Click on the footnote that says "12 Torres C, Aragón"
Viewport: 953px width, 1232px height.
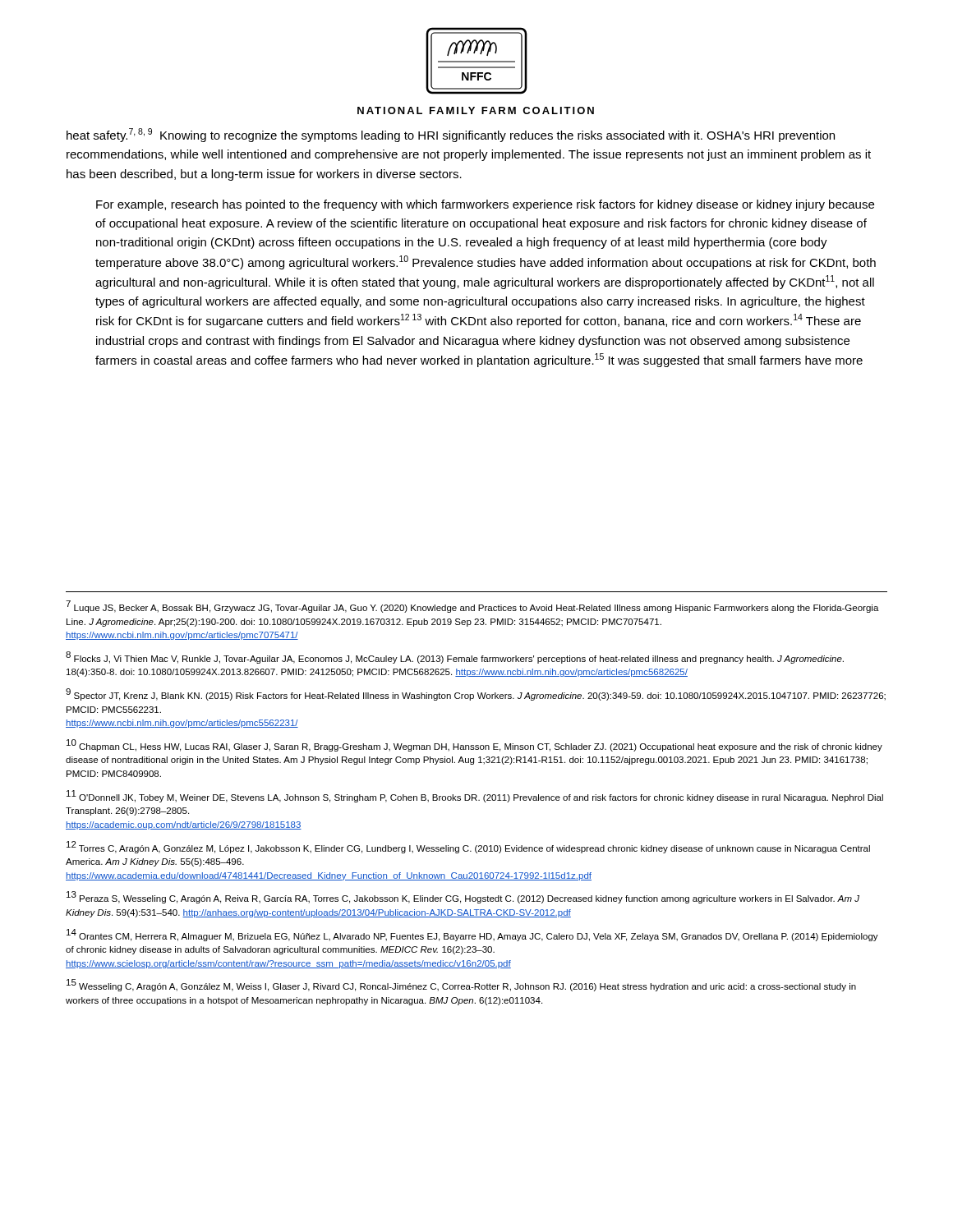coord(468,860)
